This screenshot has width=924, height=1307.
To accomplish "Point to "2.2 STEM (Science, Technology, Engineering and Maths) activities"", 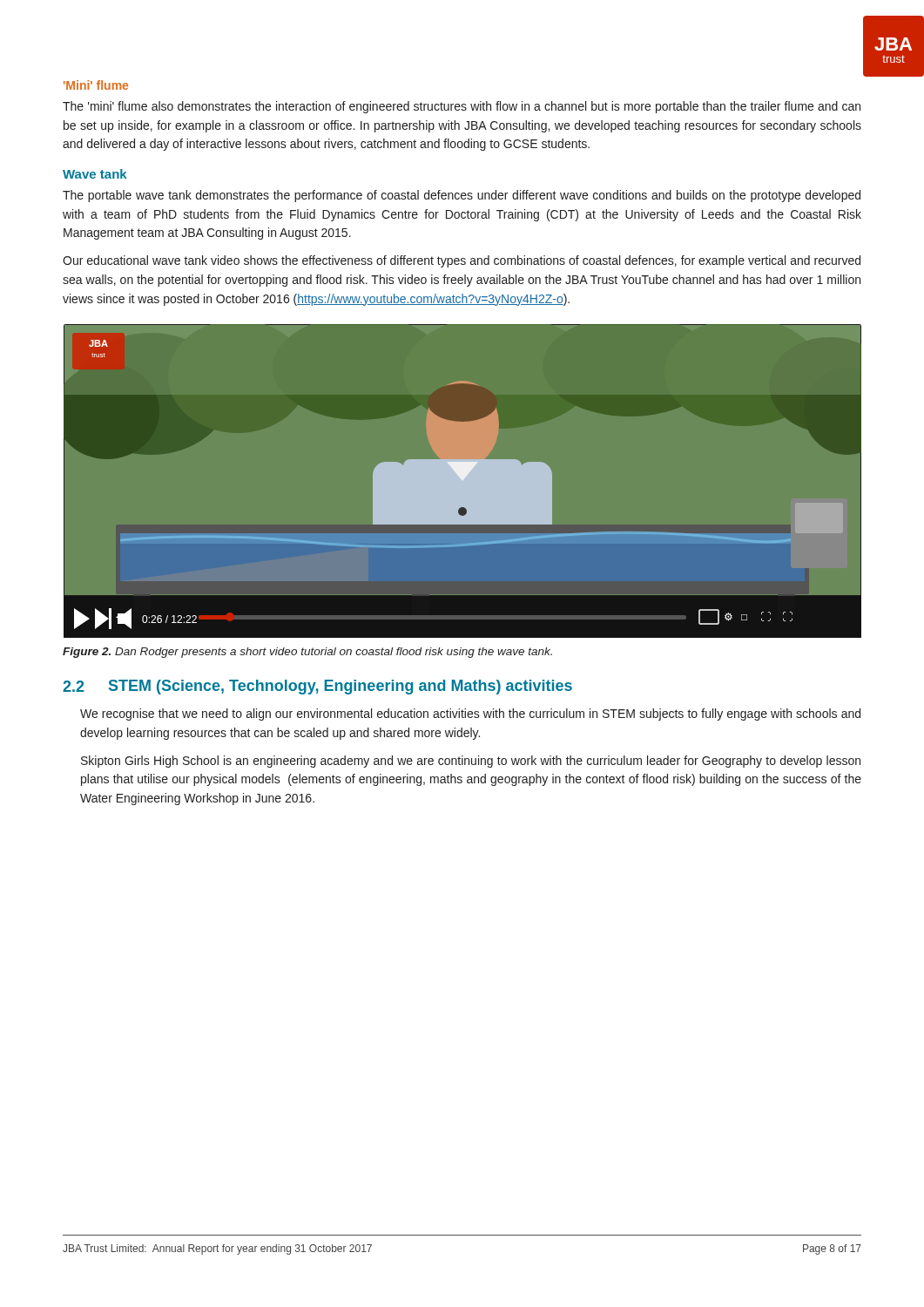I will pos(318,687).
